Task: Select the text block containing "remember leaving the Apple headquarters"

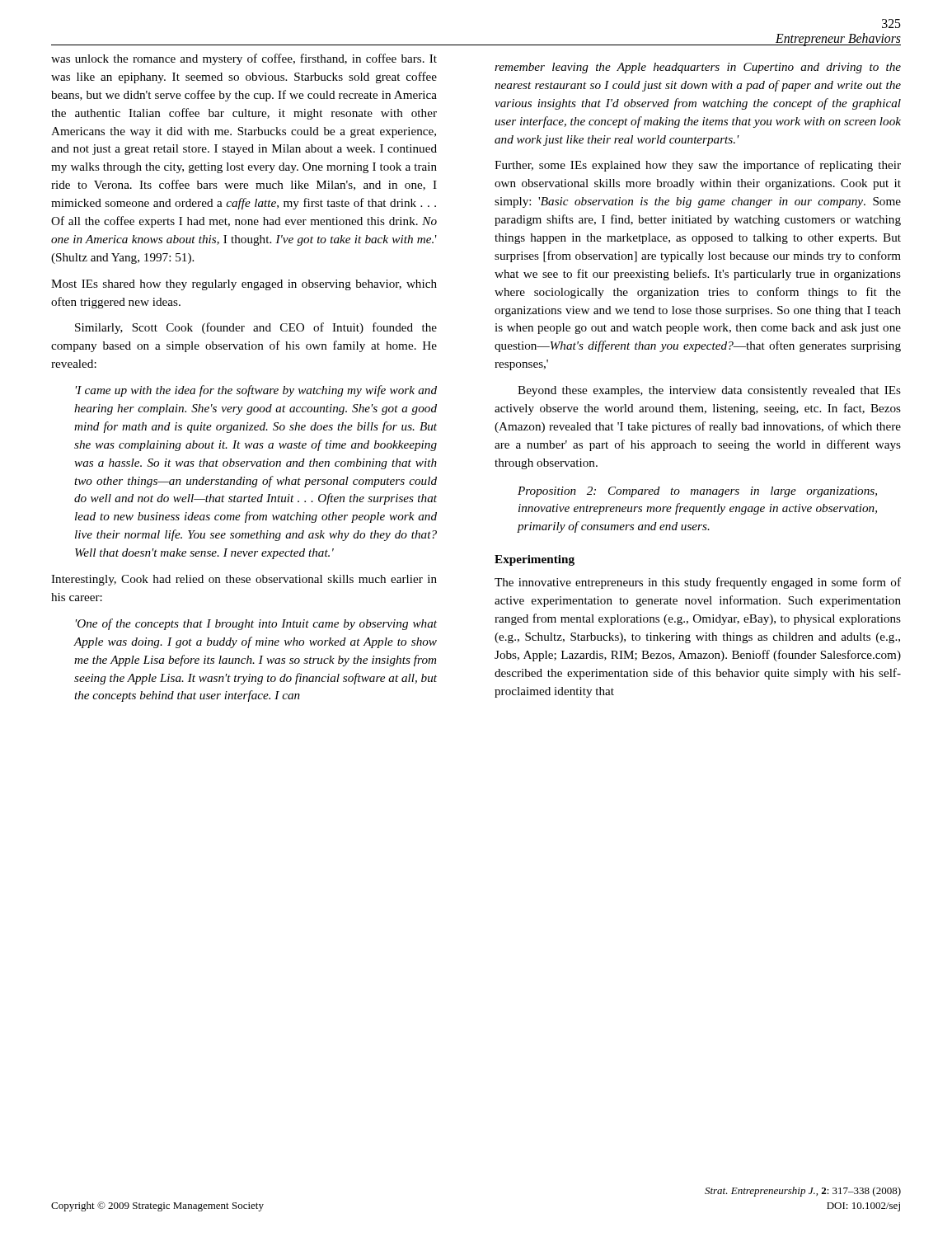Action: click(x=698, y=103)
